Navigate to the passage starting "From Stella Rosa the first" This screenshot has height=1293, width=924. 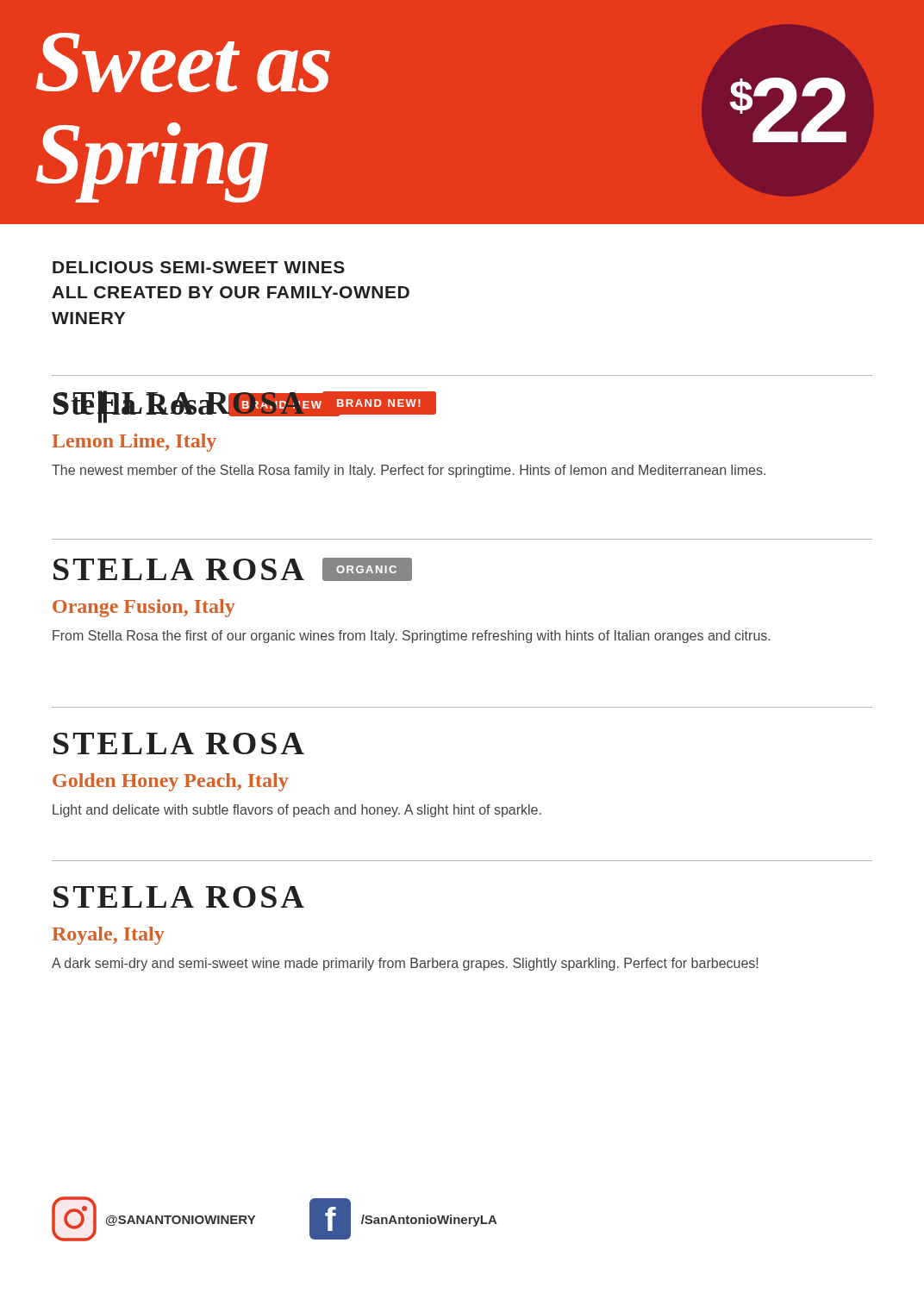tap(411, 636)
